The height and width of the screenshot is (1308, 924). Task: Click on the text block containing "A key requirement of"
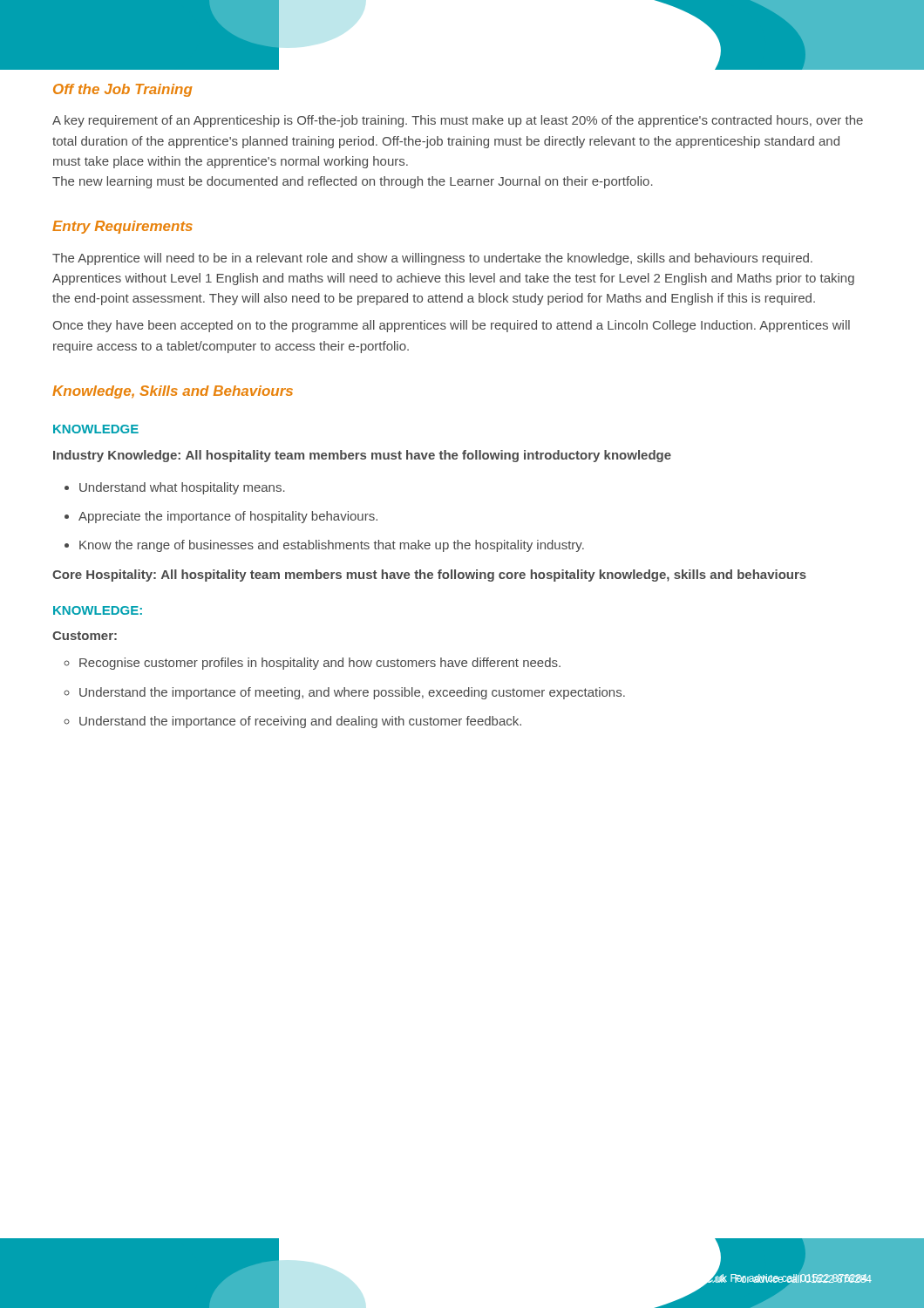click(462, 151)
